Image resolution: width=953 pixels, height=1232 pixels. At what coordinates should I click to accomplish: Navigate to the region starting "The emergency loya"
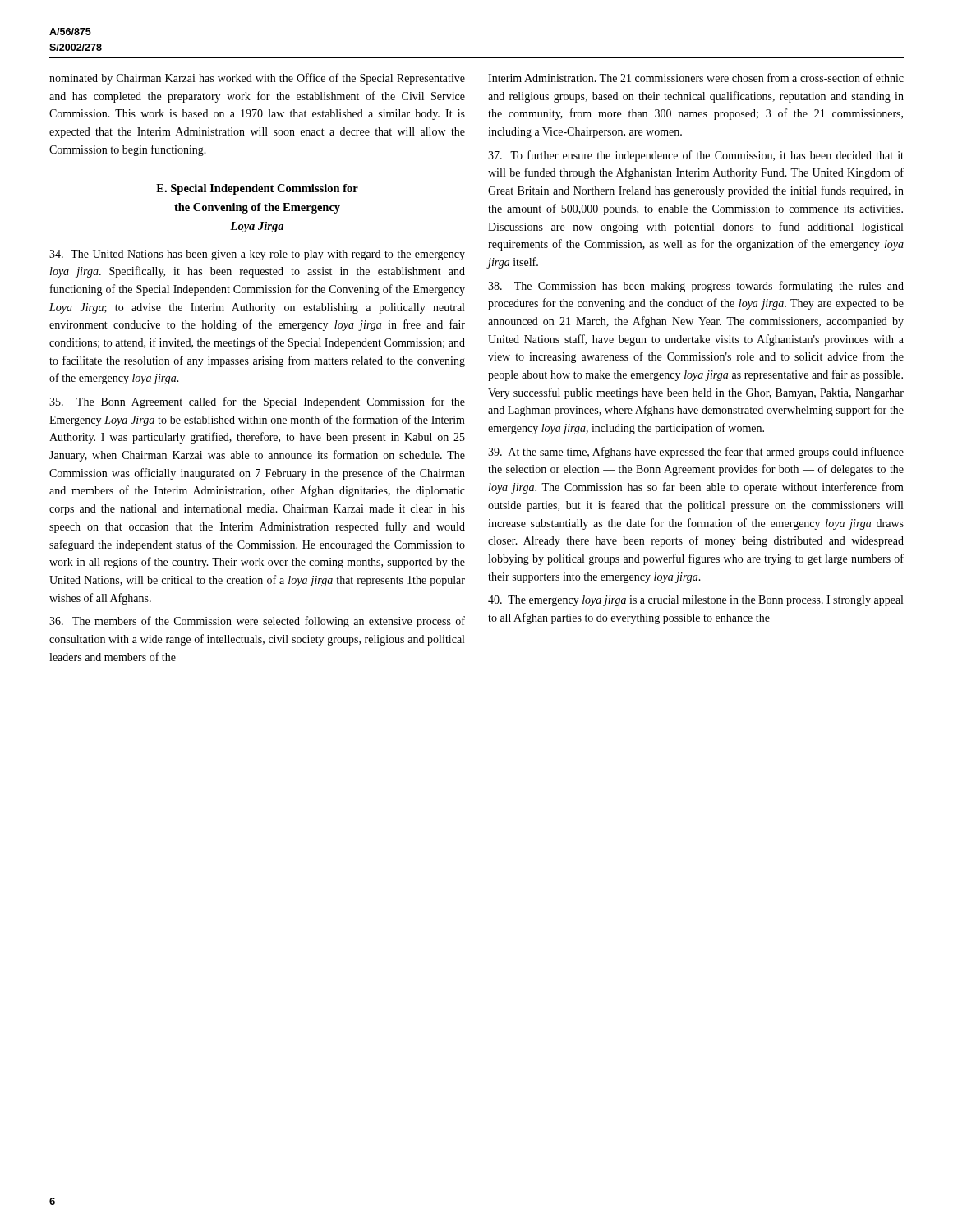tap(696, 609)
